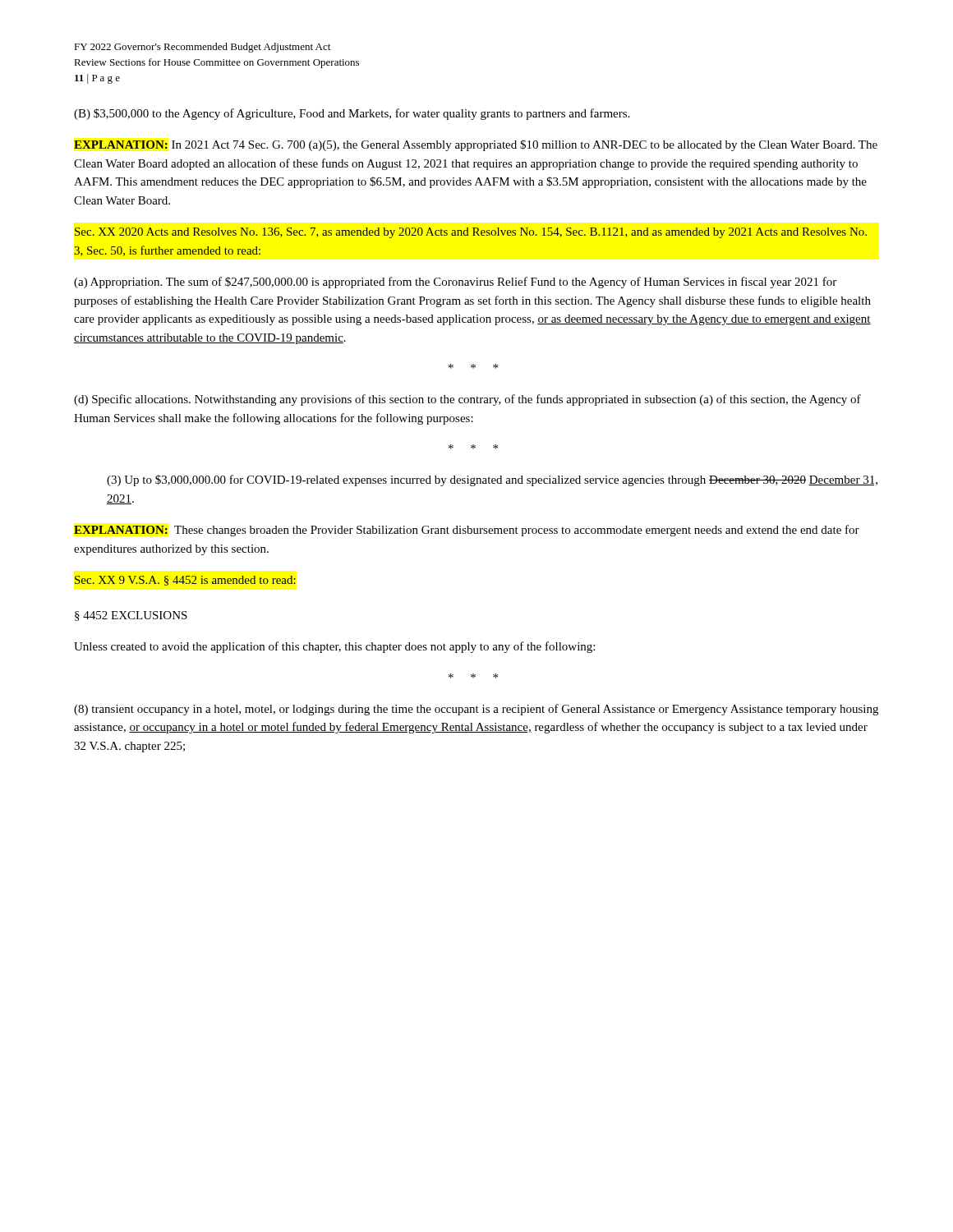This screenshot has width=953, height=1232.
Task: Find the block on this page that starts "Sec. XX 9 V.S.A. § 4452 is"
Action: (x=185, y=580)
